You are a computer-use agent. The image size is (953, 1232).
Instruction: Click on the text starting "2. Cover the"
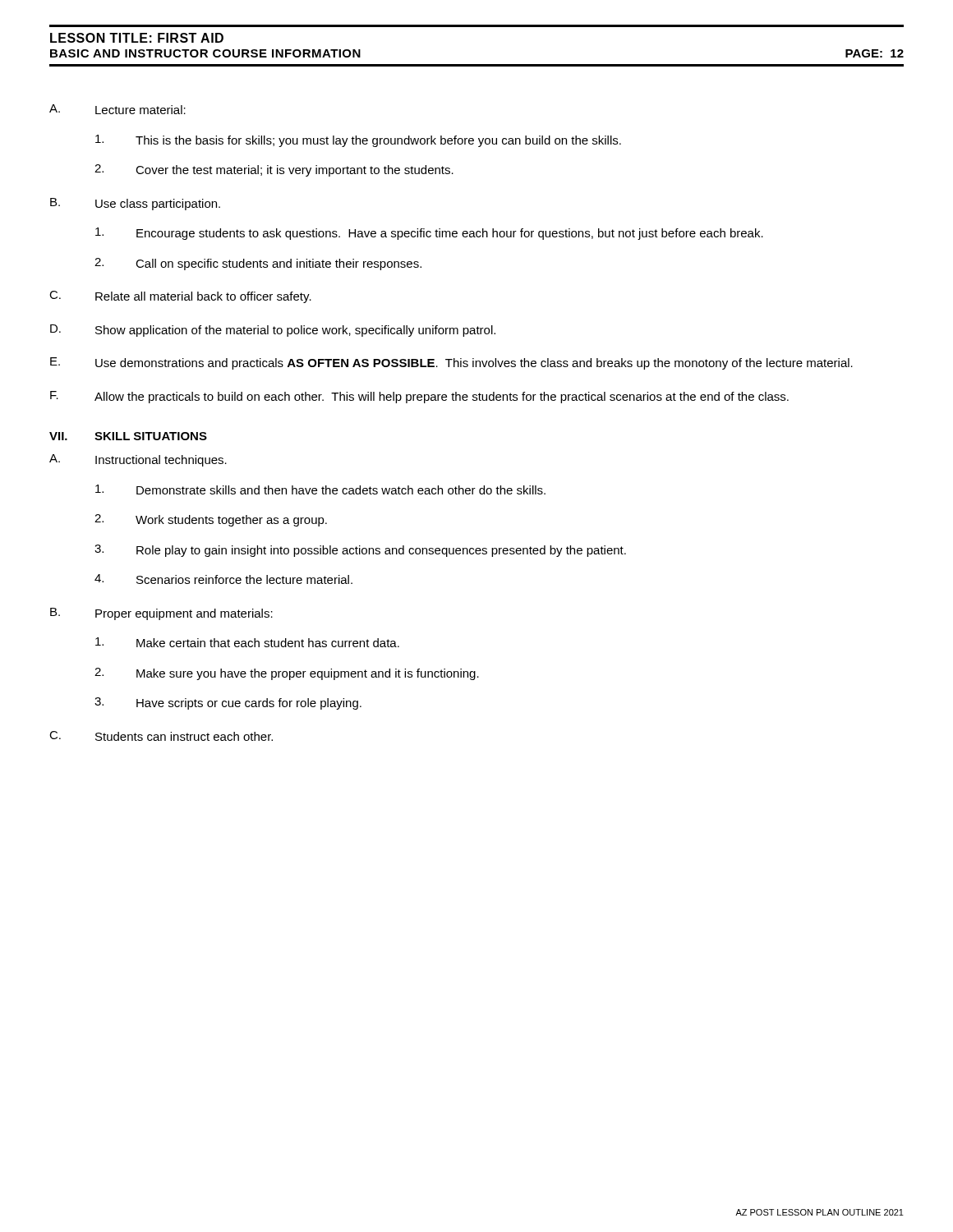(274, 170)
